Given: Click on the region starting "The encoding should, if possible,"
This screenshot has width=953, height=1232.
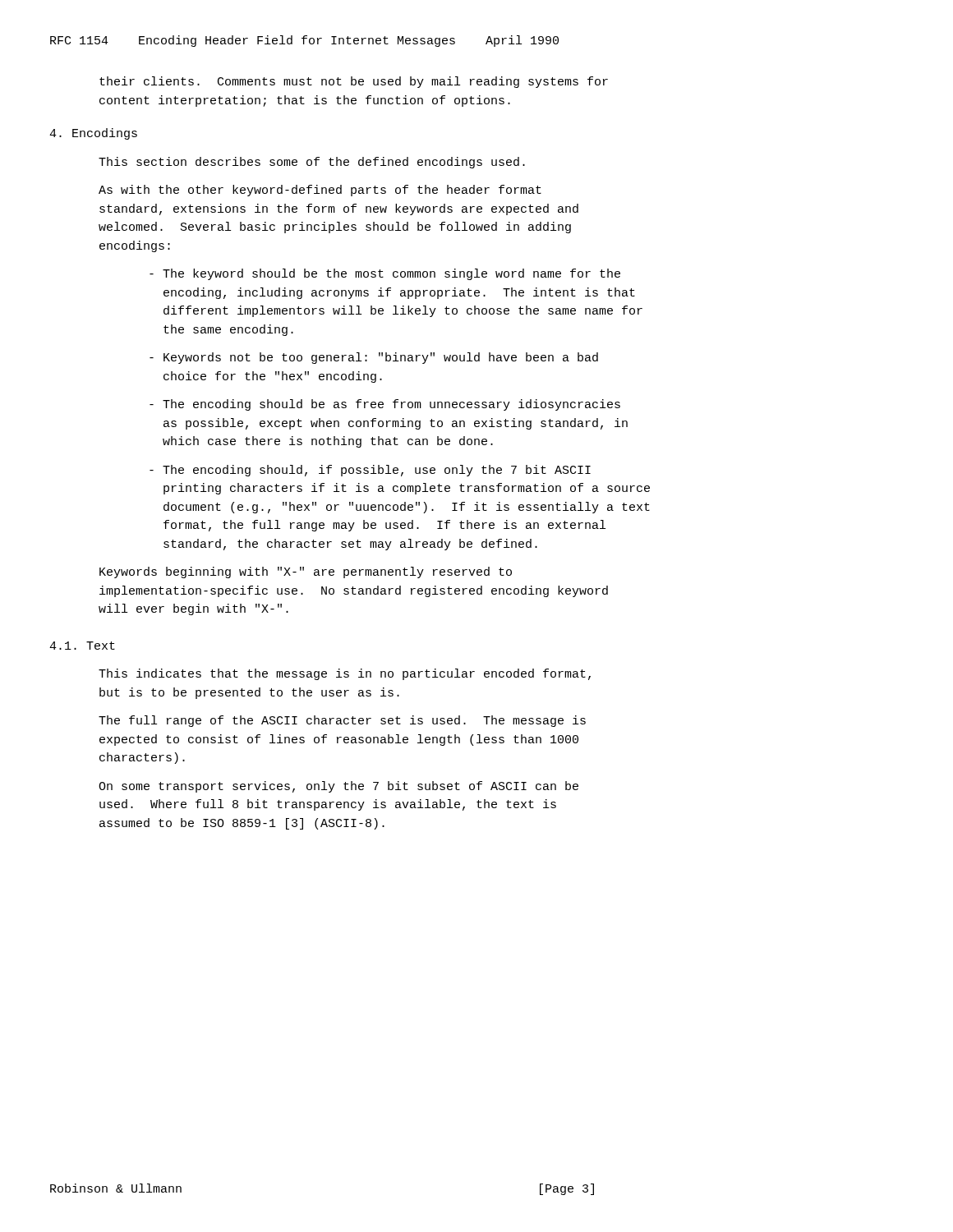Looking at the screenshot, I should coord(526,508).
